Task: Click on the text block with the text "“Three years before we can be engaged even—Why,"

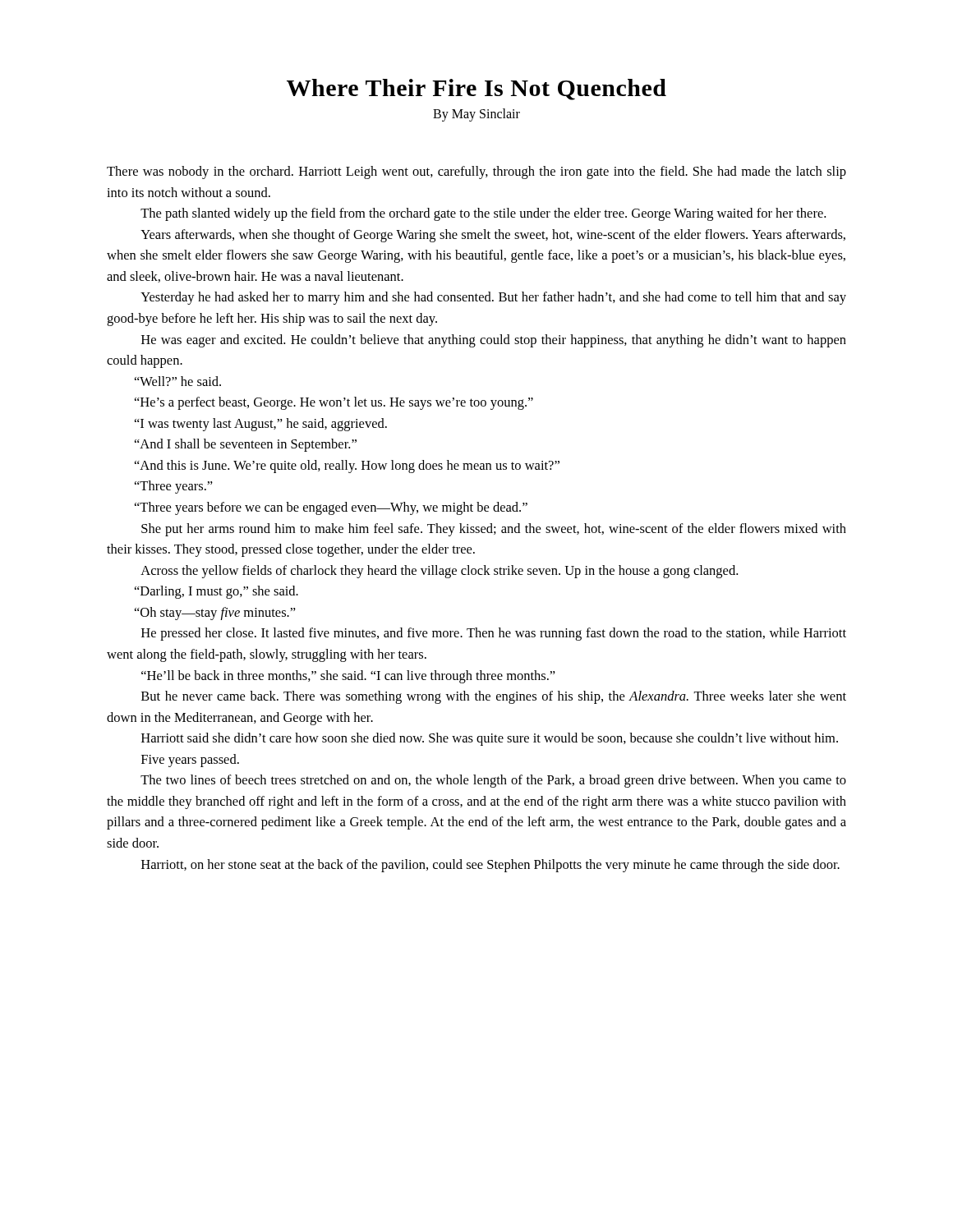Action: click(476, 507)
